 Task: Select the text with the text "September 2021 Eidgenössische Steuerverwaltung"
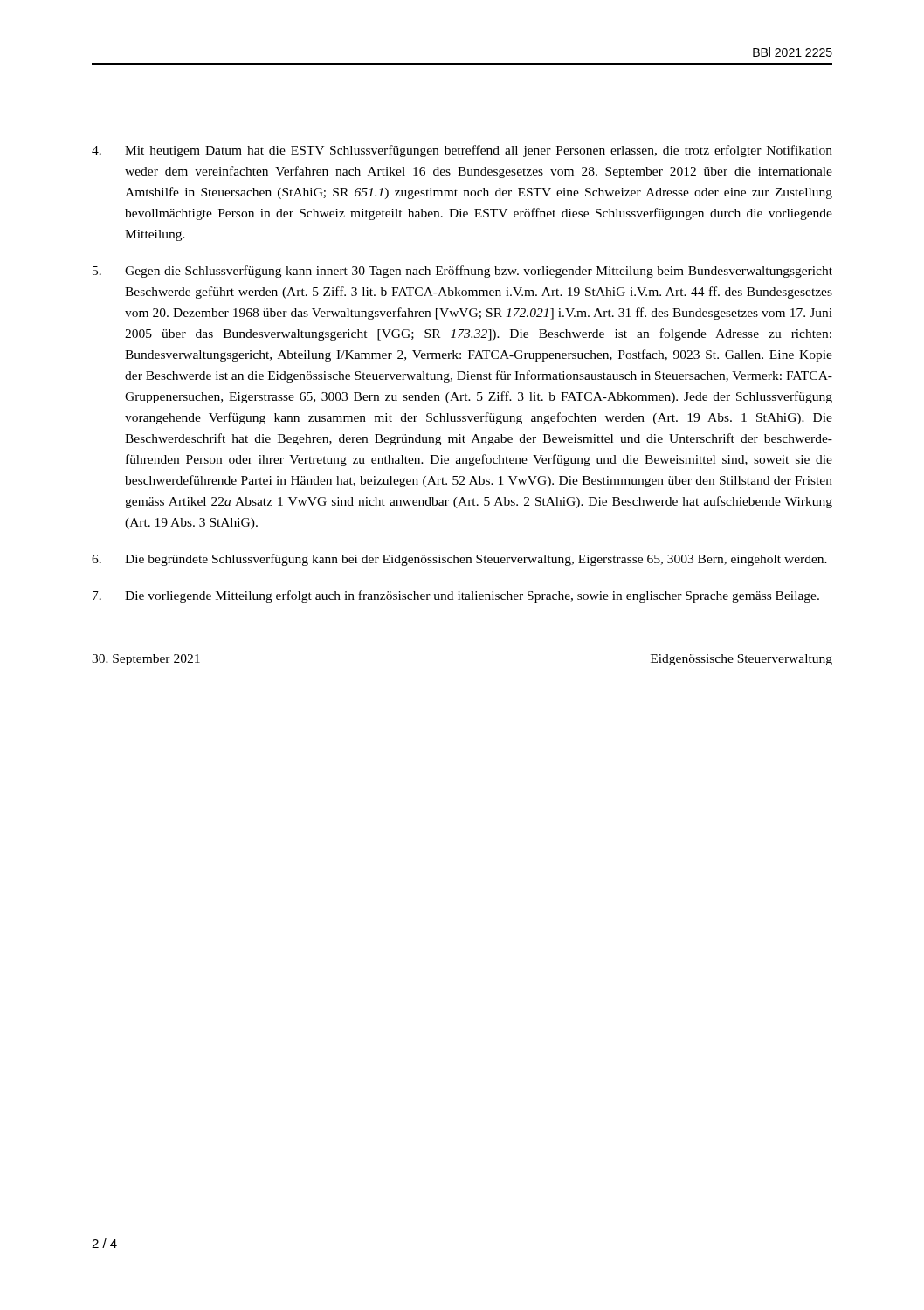[147, 660]
